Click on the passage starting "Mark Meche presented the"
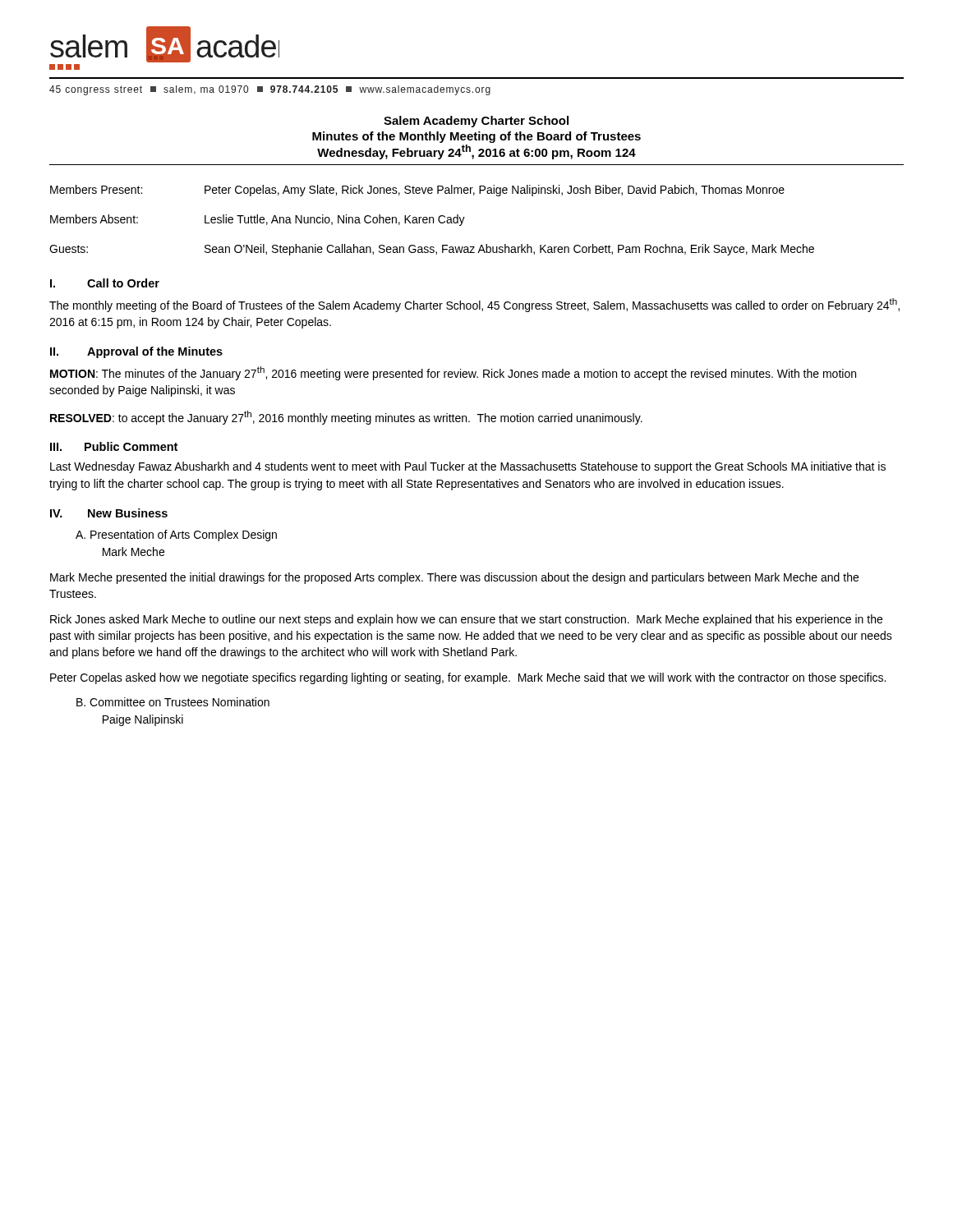The height and width of the screenshot is (1232, 953). tap(454, 586)
